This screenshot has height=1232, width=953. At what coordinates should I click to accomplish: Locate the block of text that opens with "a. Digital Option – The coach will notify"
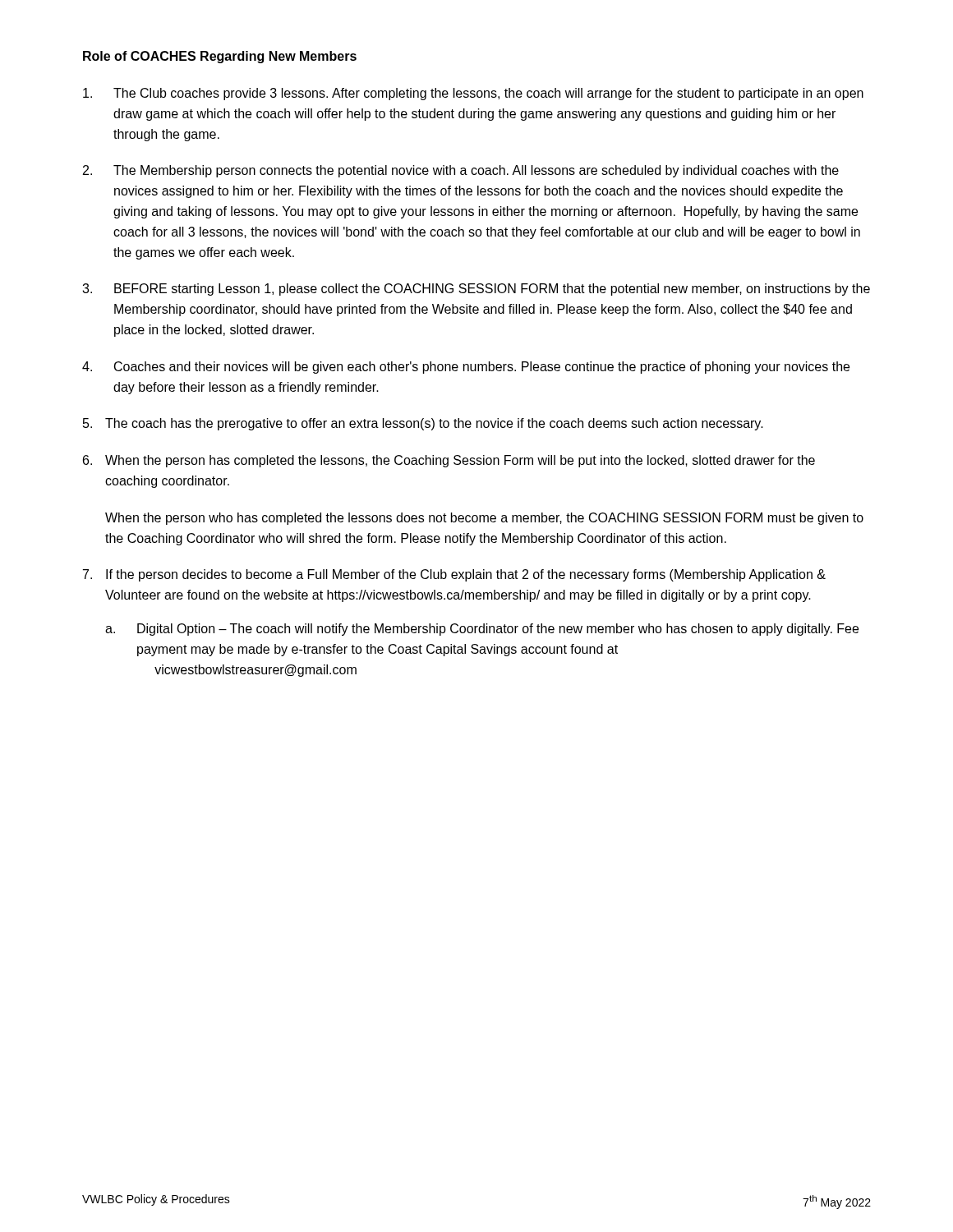coord(488,650)
